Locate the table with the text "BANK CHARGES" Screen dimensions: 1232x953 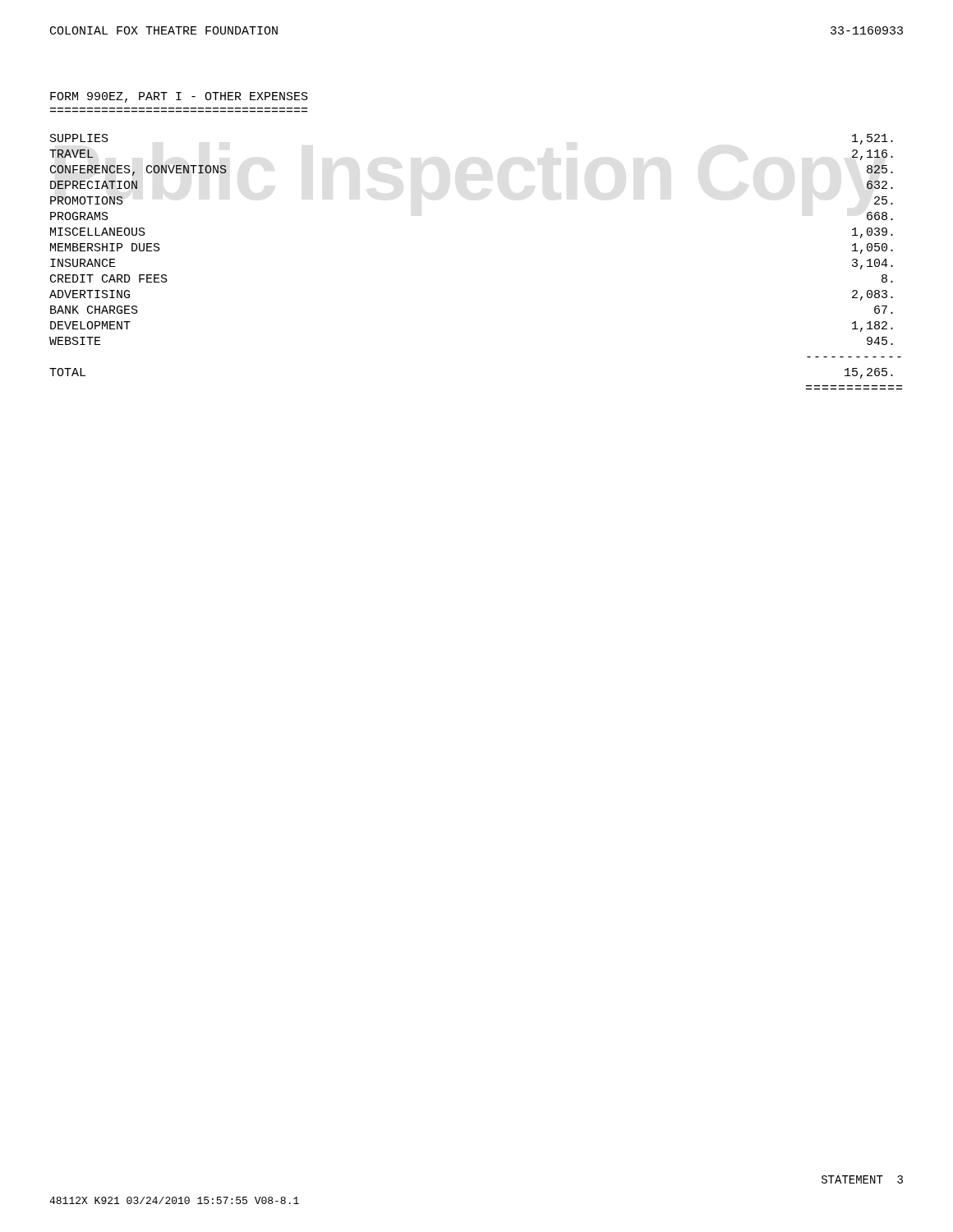tap(476, 264)
